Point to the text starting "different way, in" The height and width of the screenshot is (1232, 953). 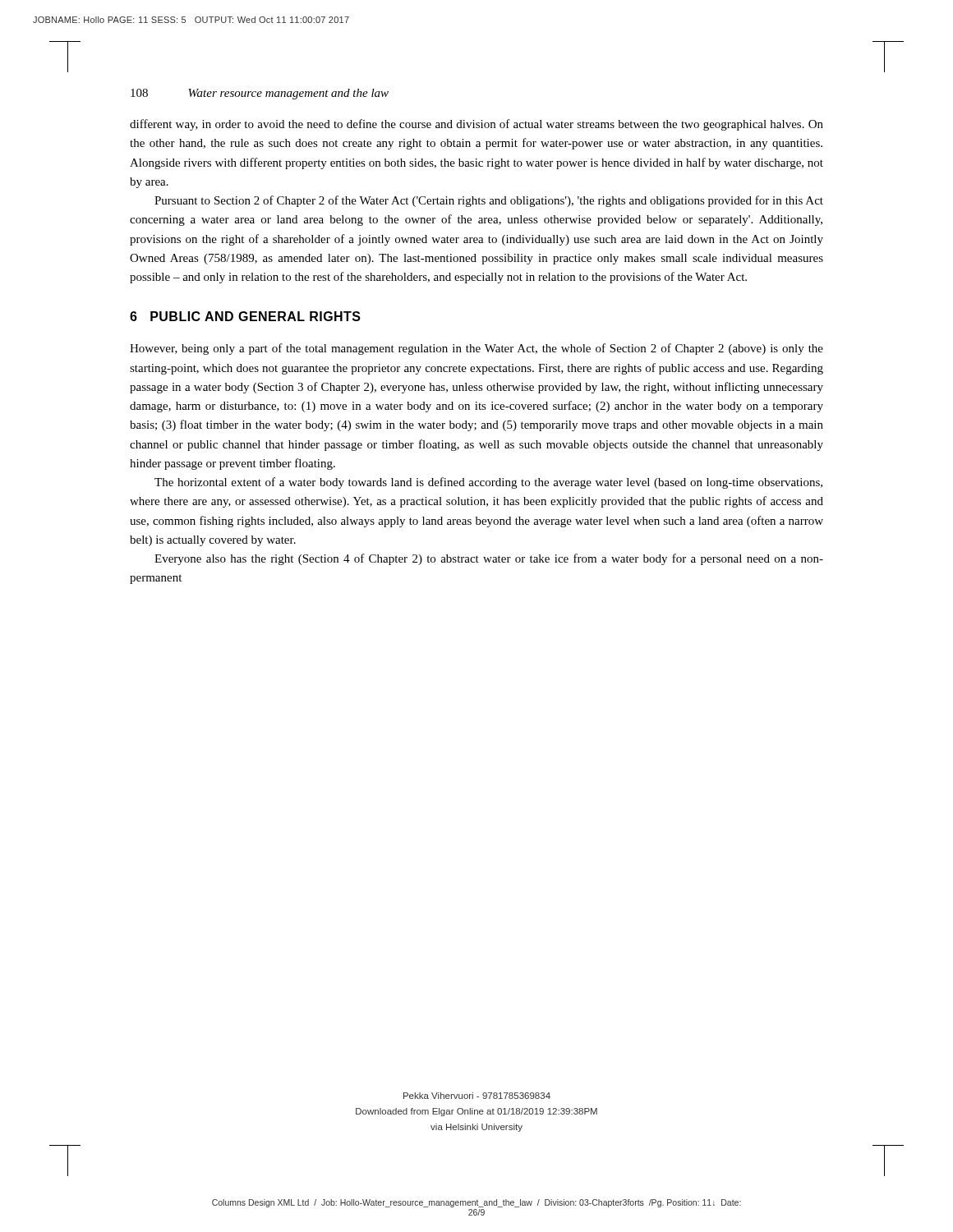(476, 201)
